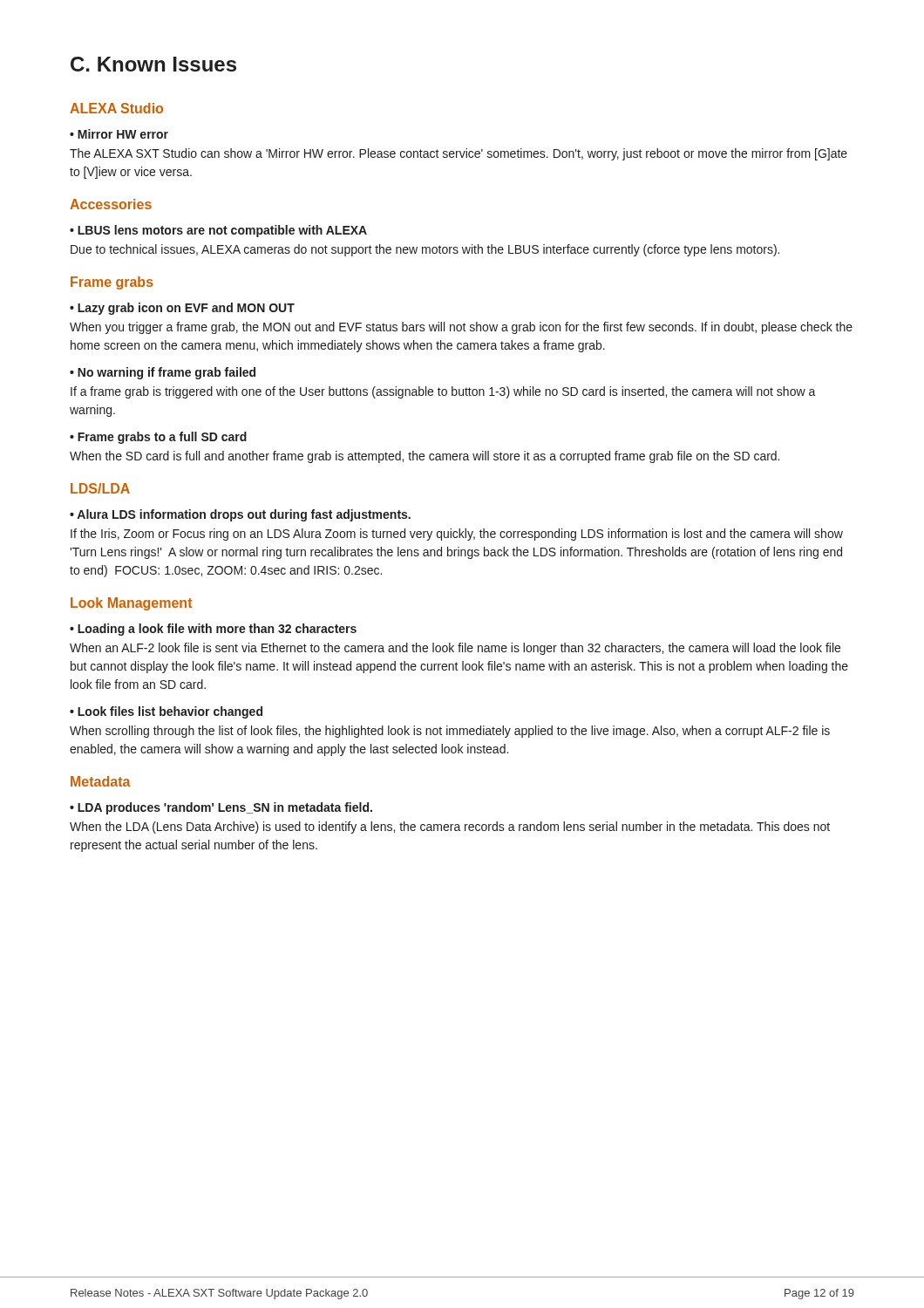Screen dimensions: 1308x924
Task: Navigate to the element starting "• LBUS lens"
Action: 218,231
